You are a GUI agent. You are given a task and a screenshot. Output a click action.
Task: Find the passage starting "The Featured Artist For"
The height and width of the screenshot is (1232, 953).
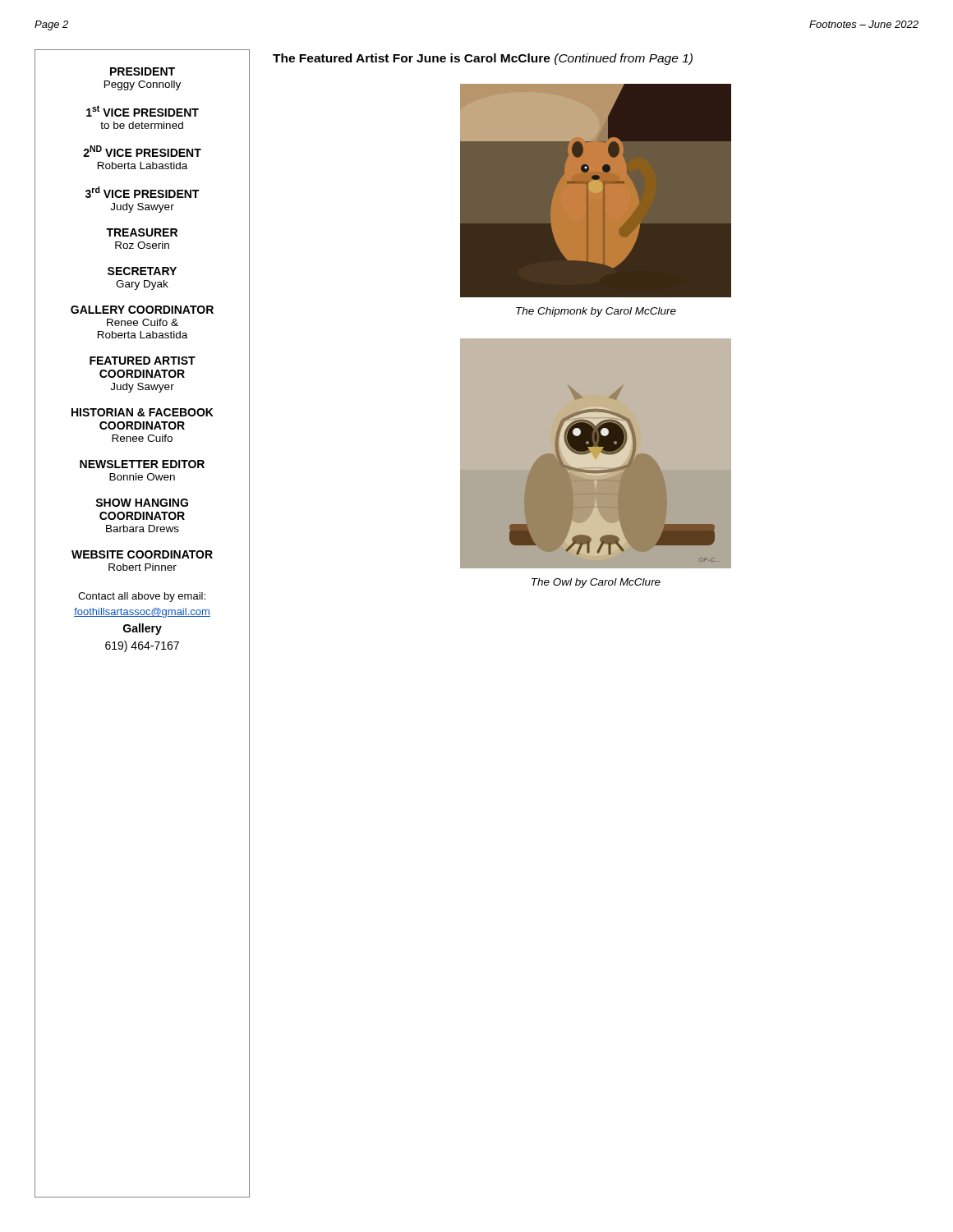[x=483, y=58]
